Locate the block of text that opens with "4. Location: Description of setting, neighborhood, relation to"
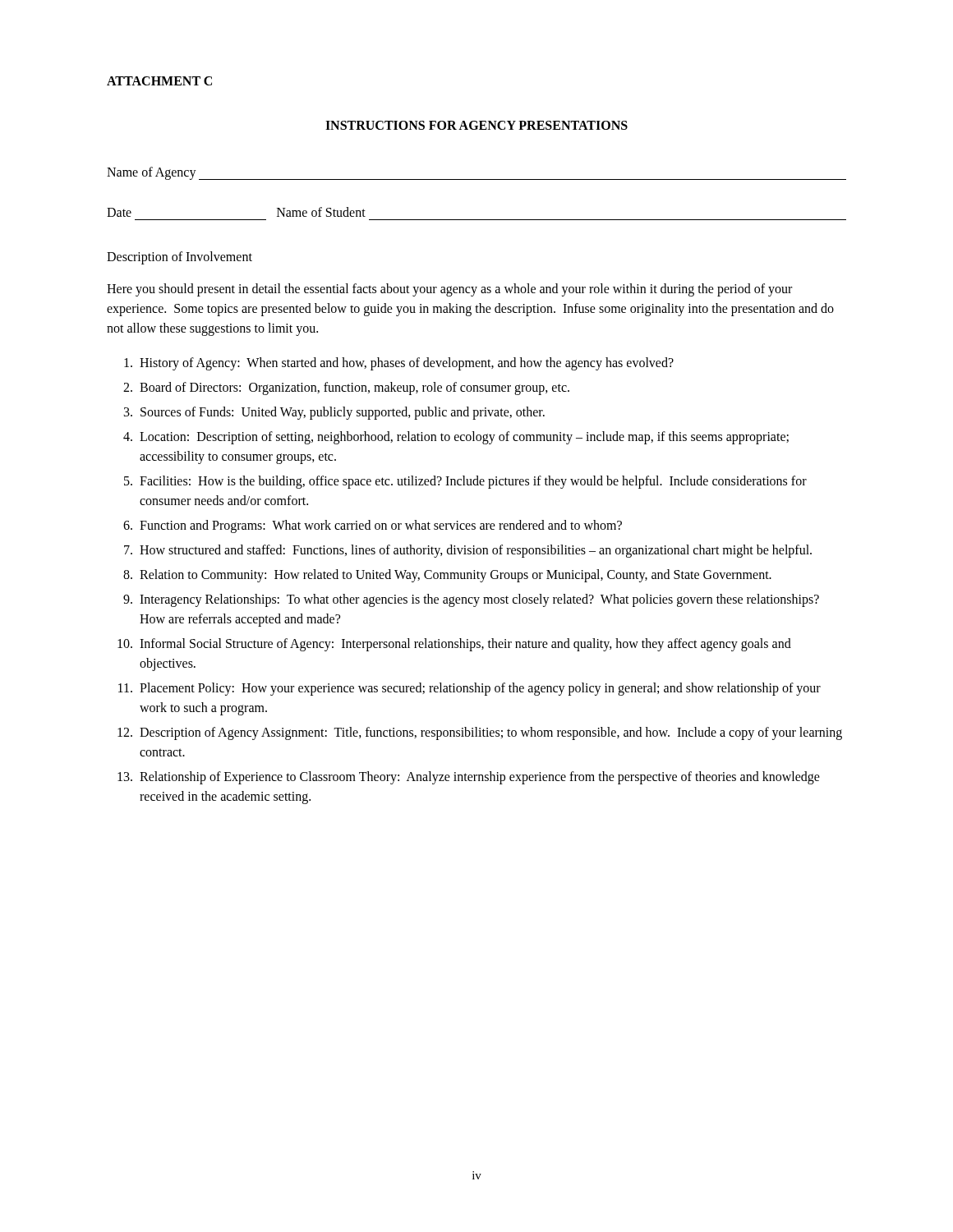 click(x=476, y=447)
